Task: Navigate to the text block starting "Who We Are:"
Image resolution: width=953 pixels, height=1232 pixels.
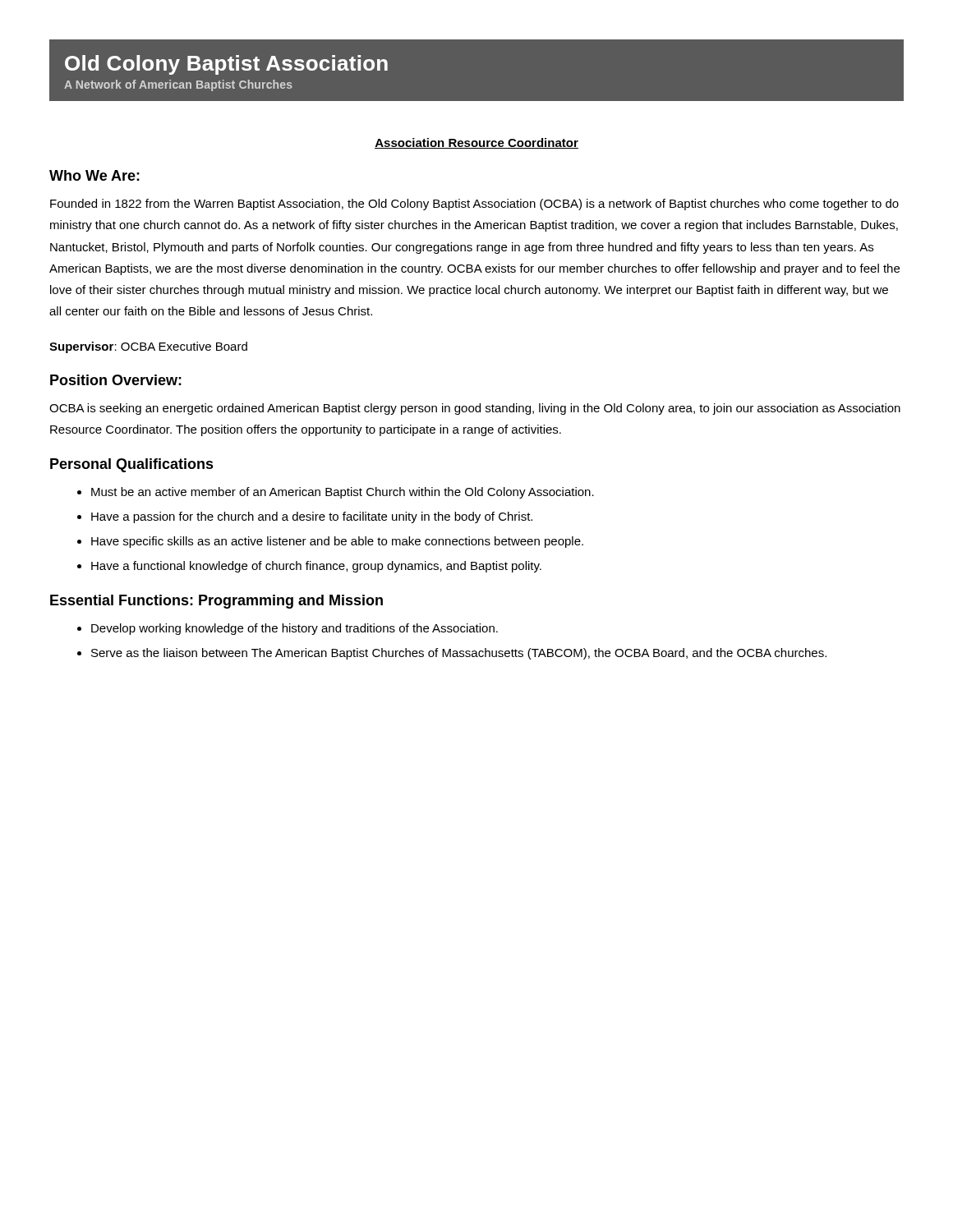Action: coord(95,176)
